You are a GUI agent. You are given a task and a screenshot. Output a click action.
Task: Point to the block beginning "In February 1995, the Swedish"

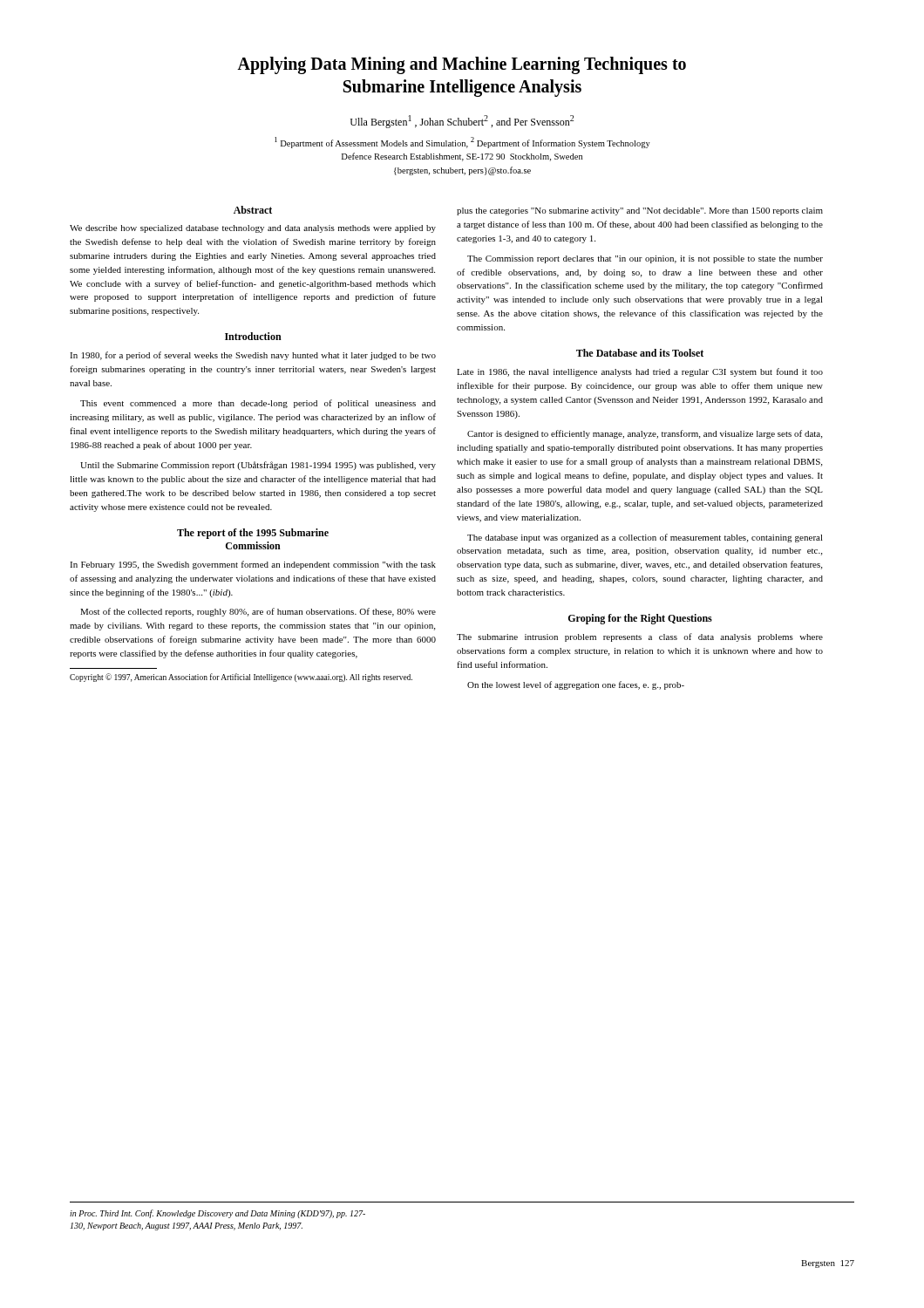[x=253, y=609]
